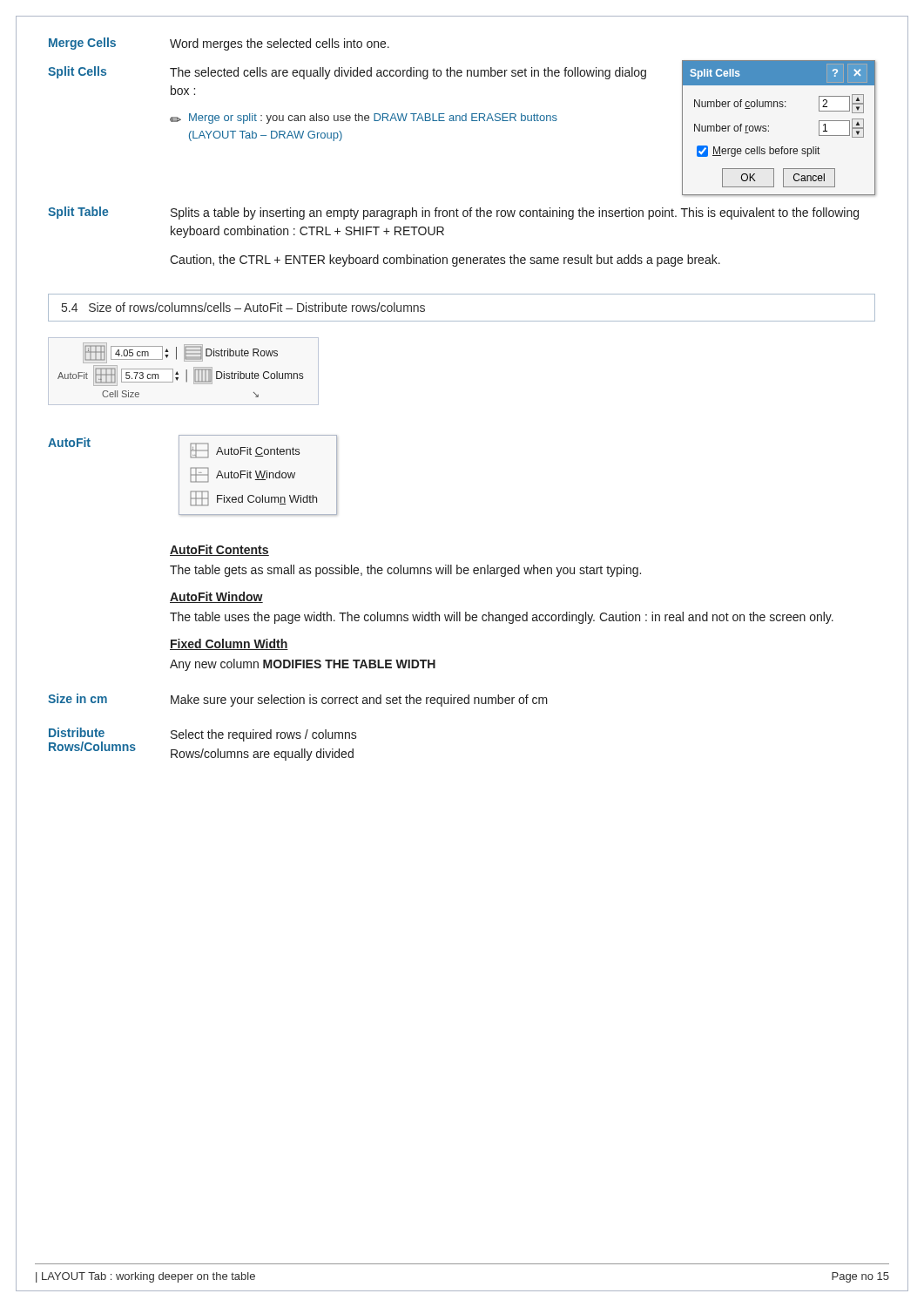
Task: Locate the element starting "Caution, the CTRL + ENTER keyboard"
Action: coord(445,259)
